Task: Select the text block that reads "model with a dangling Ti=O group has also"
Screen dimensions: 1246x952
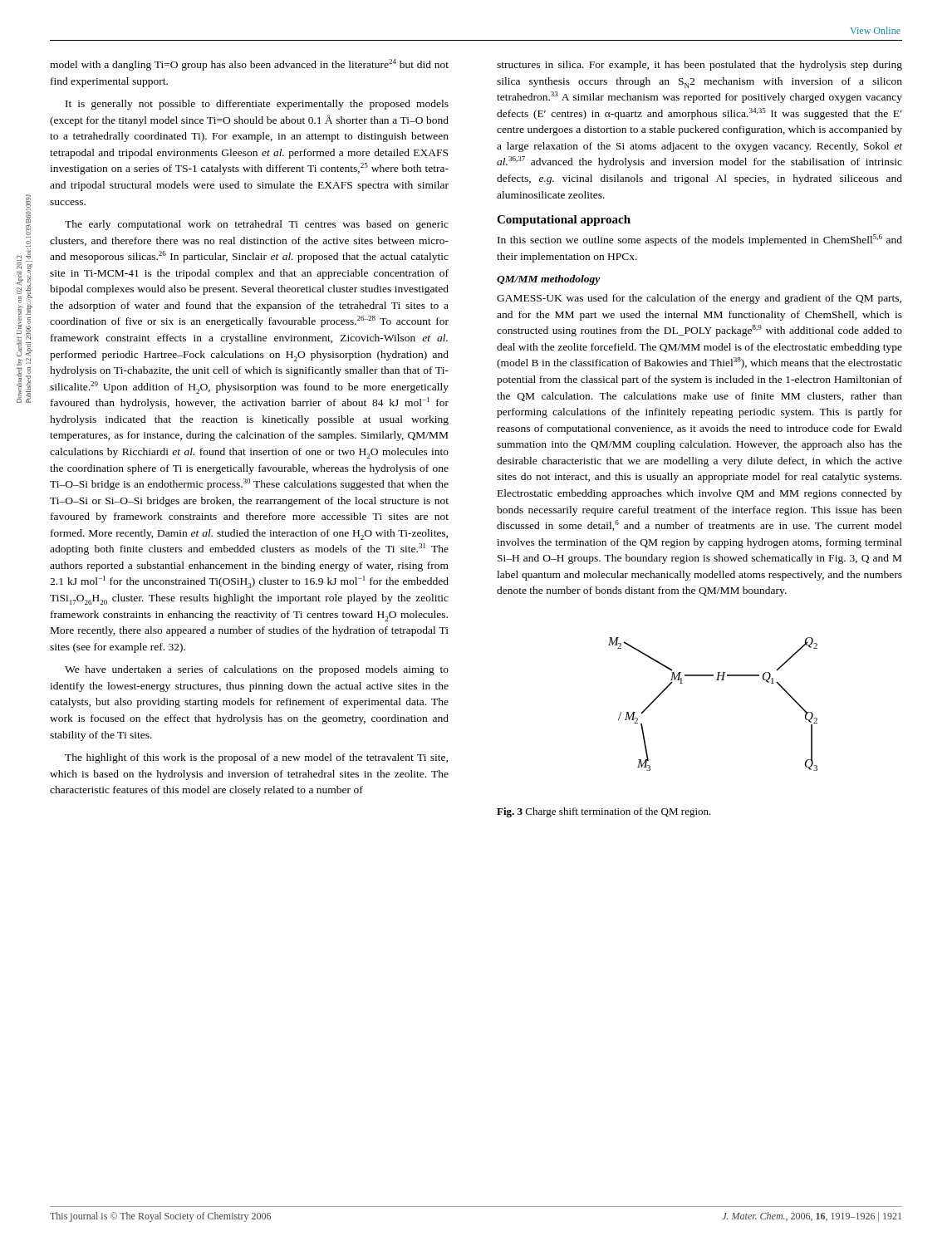Action: [x=249, y=427]
